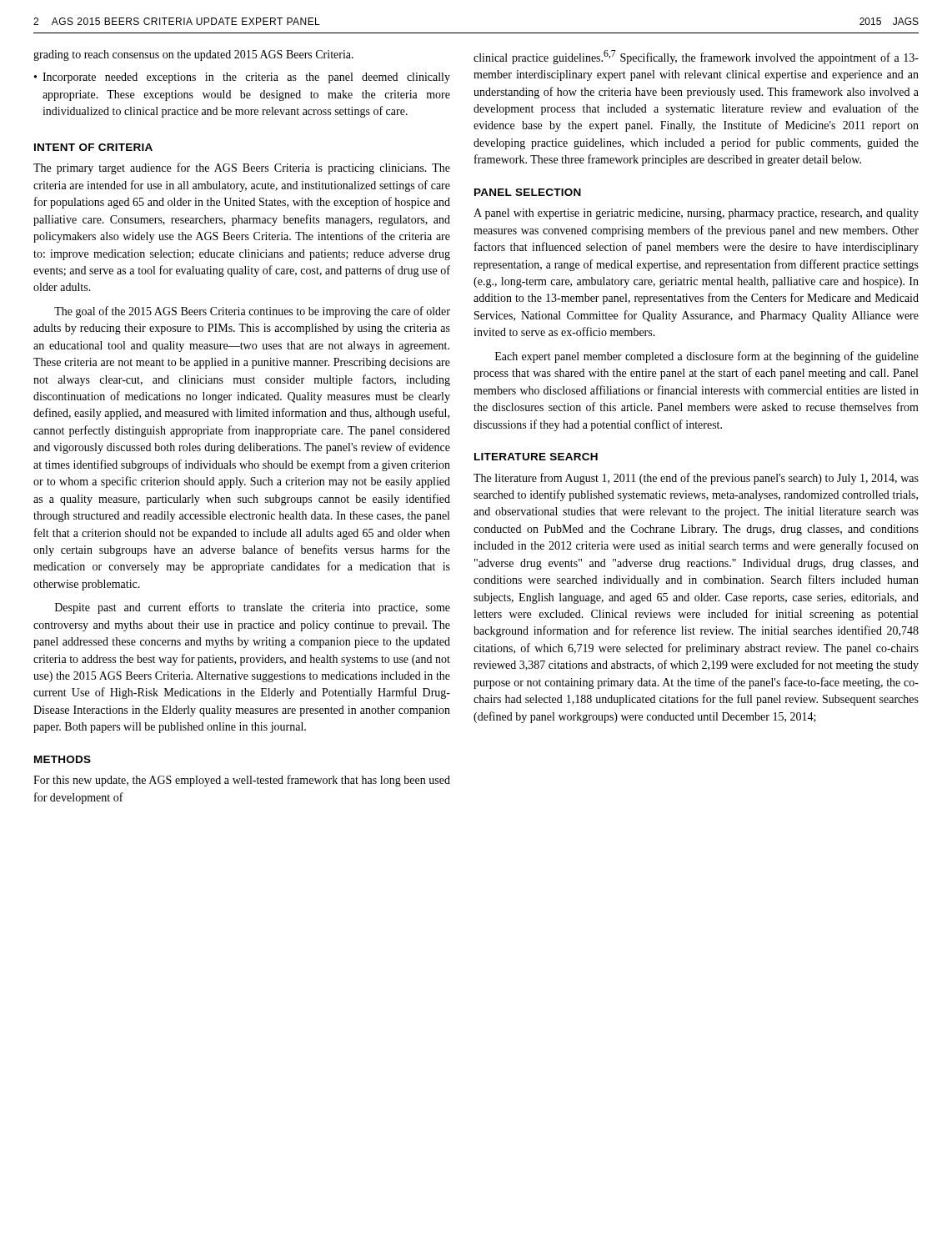The image size is (952, 1251).
Task: Find the text block with the text "A panel with"
Action: [x=696, y=274]
